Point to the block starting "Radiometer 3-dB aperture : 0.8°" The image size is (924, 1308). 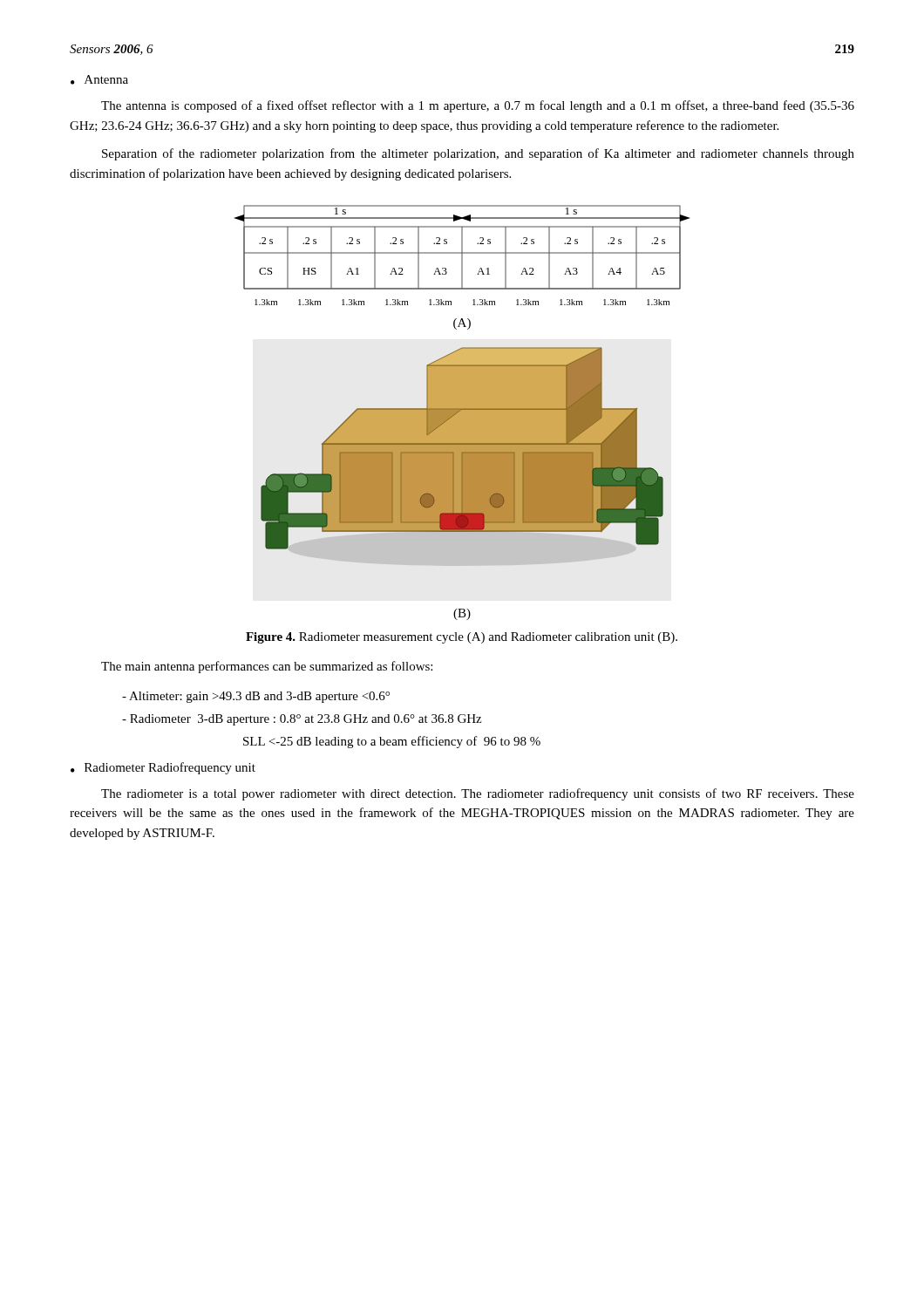point(302,718)
